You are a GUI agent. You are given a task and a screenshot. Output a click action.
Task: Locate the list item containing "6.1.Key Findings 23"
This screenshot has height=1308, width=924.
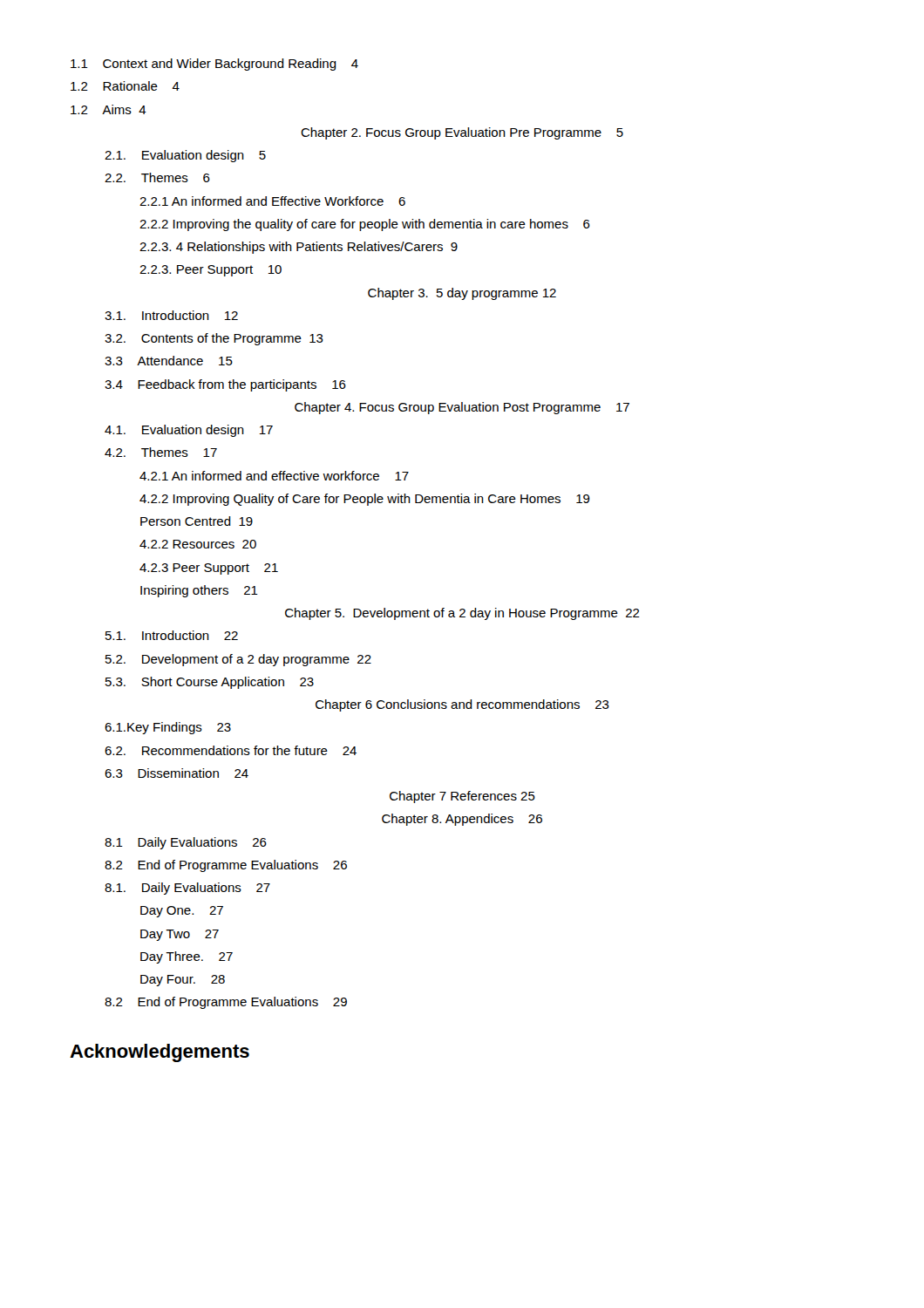168,727
